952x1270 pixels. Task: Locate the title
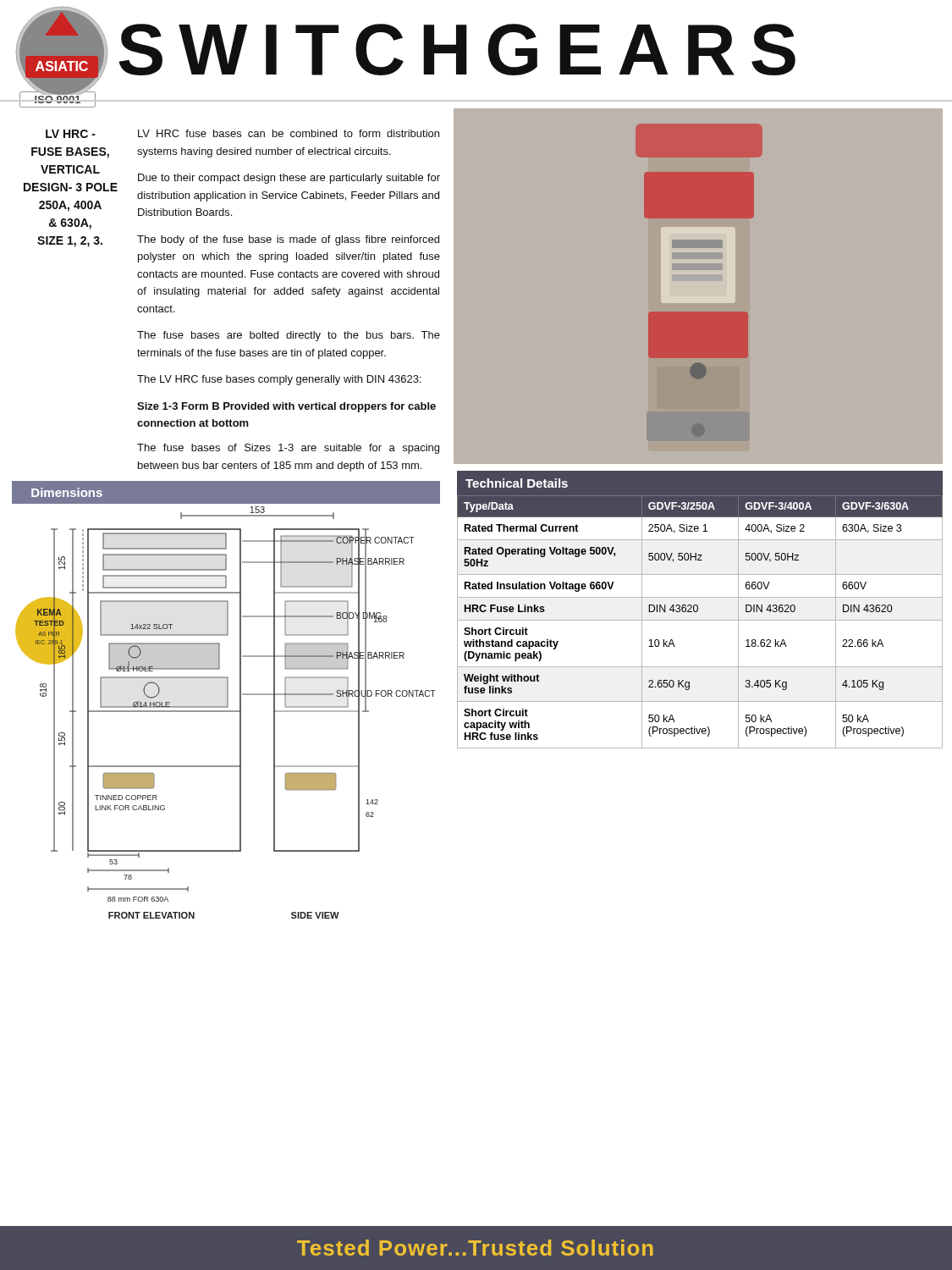[x=70, y=187]
